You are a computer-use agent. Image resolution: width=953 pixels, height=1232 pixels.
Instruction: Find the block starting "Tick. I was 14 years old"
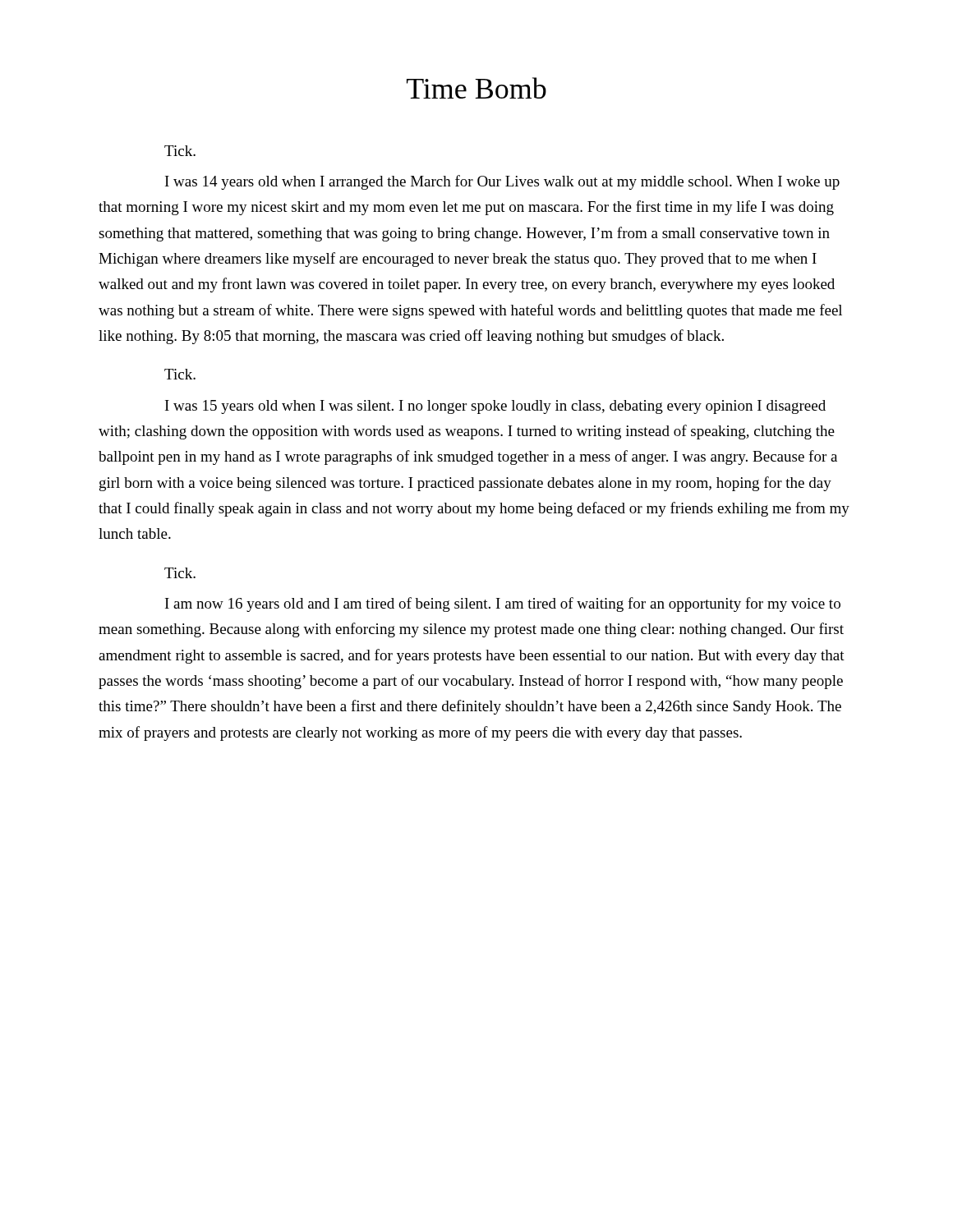coord(476,243)
